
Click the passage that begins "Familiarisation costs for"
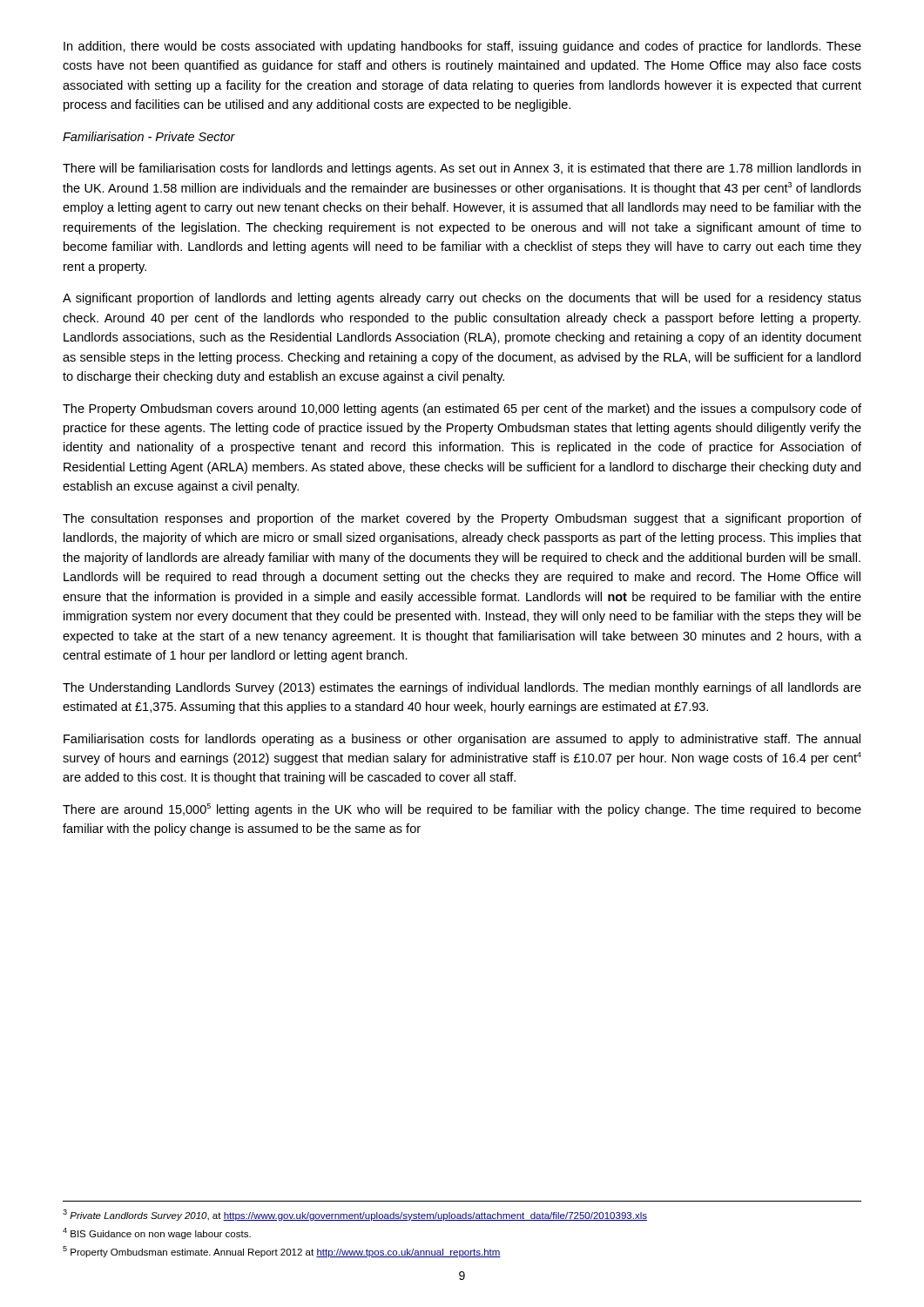pyautogui.click(x=462, y=758)
